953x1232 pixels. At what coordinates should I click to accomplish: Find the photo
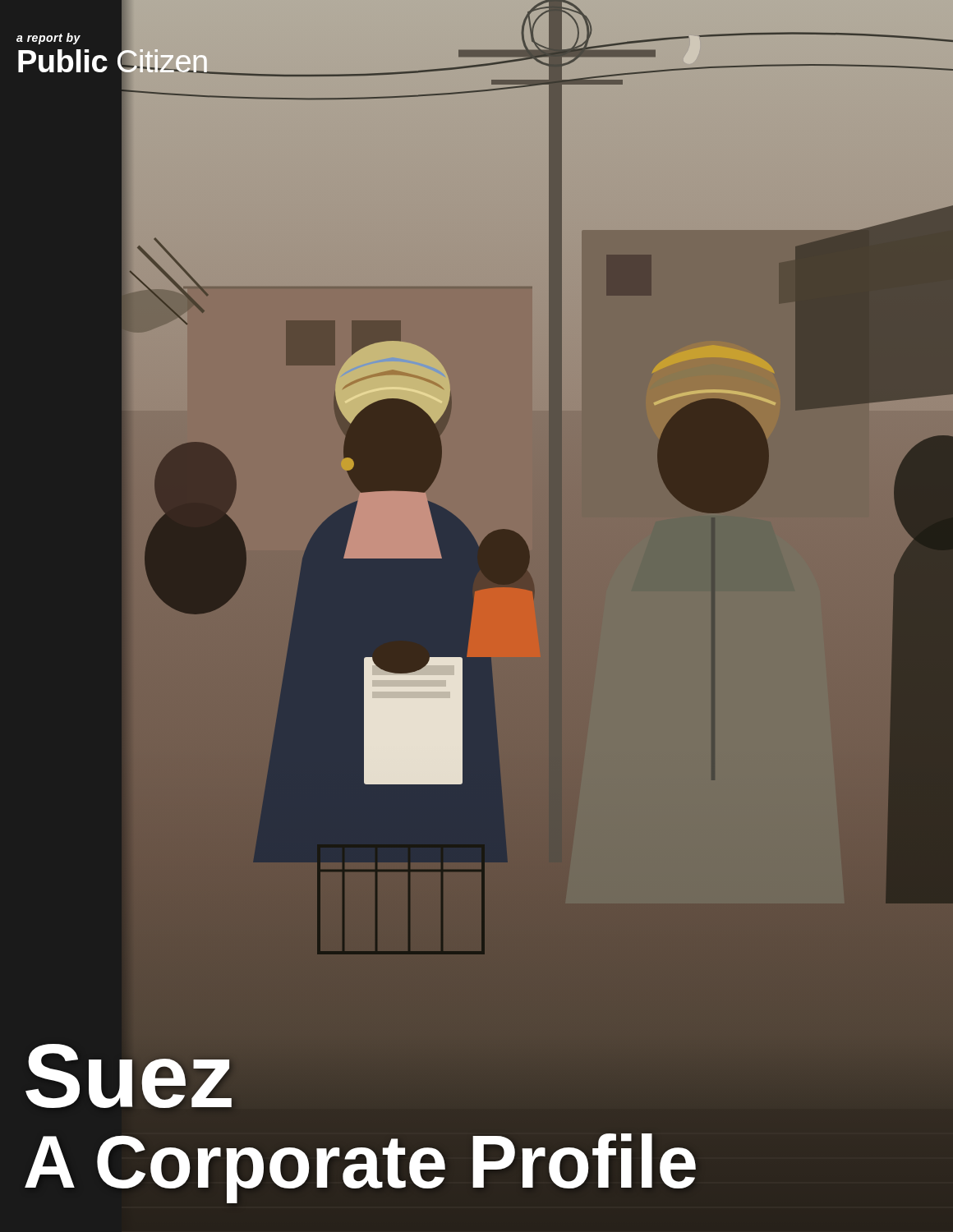point(537,616)
